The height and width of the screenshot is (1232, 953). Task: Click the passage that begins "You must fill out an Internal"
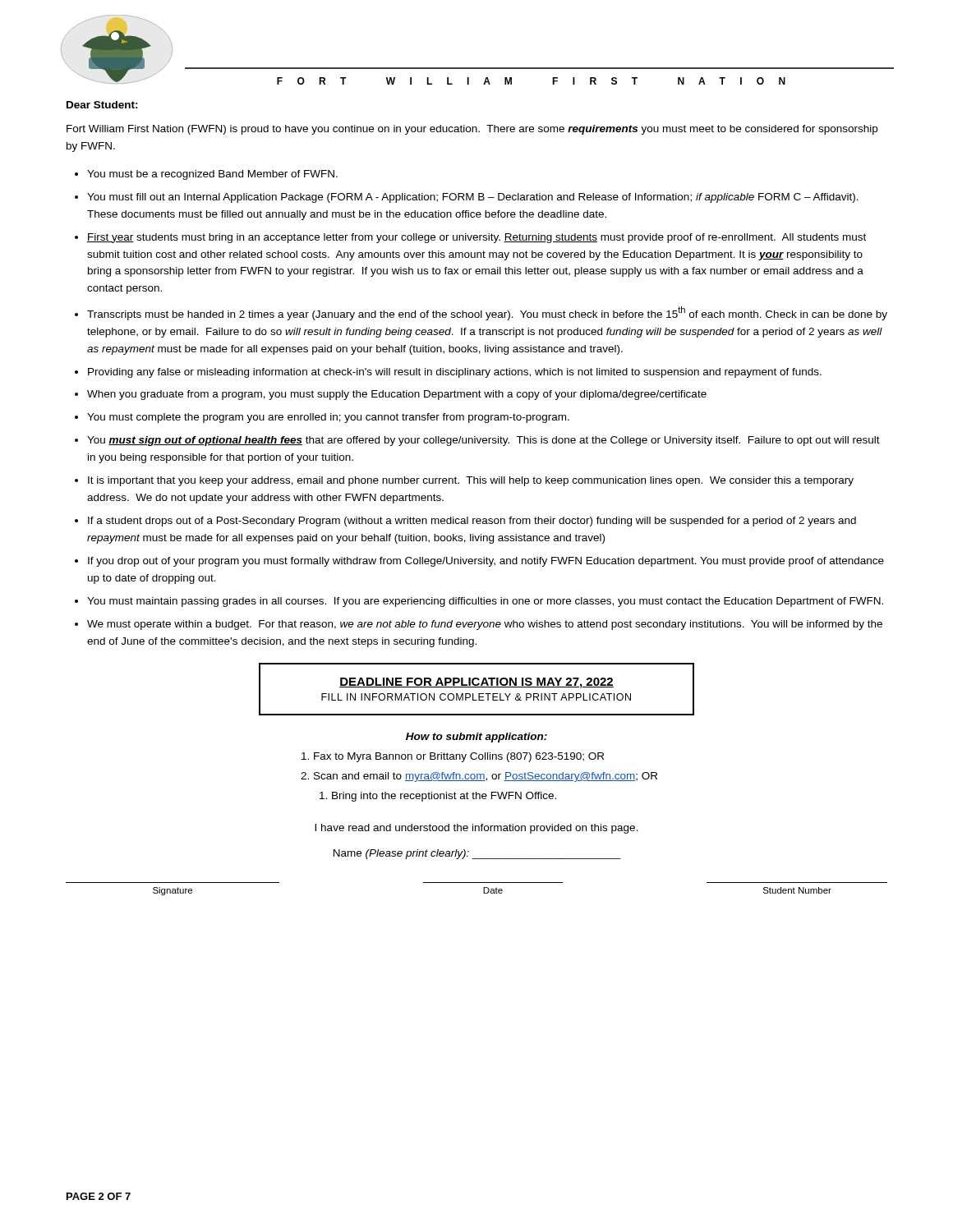click(475, 205)
